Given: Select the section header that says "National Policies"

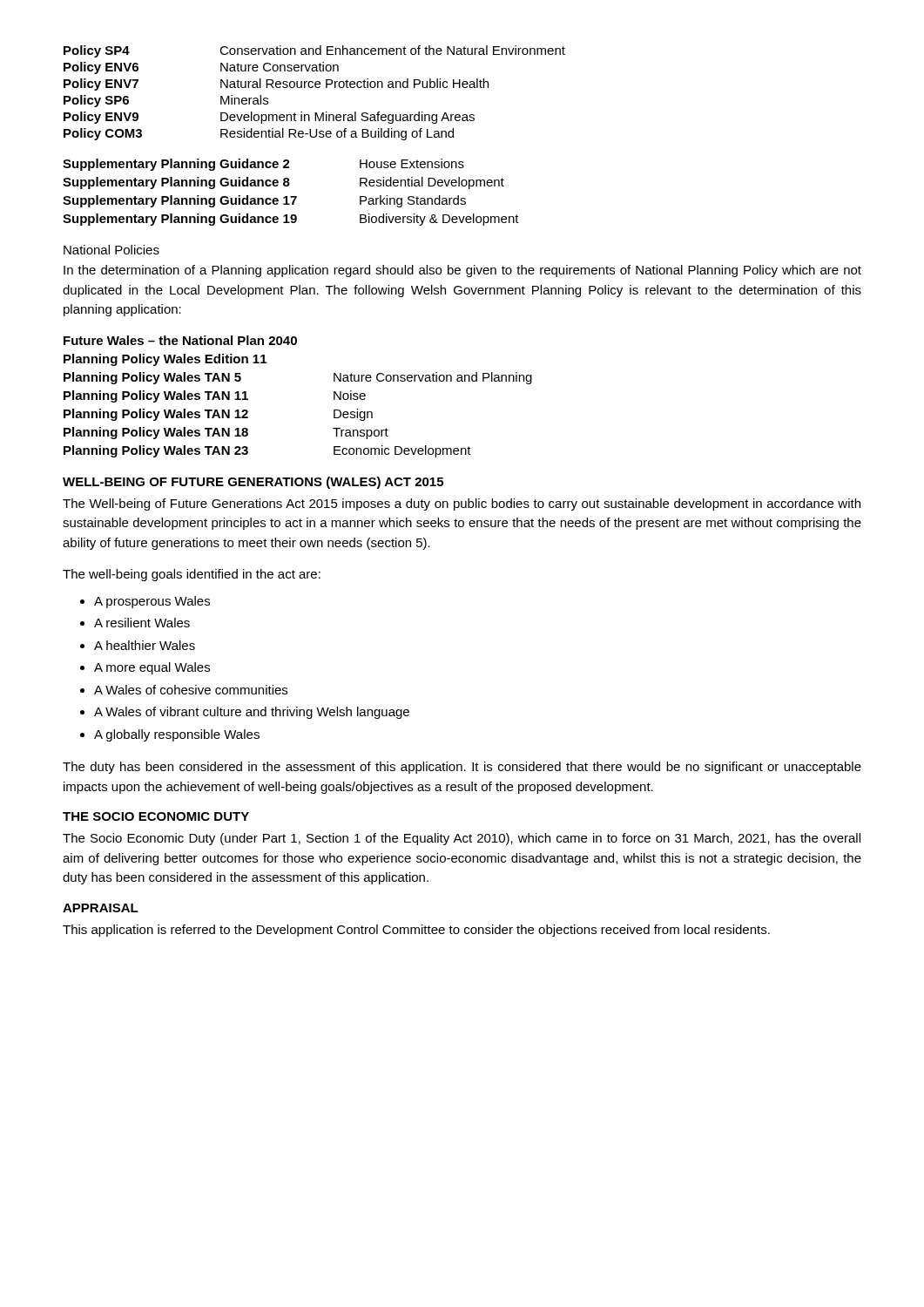Looking at the screenshot, I should [111, 250].
